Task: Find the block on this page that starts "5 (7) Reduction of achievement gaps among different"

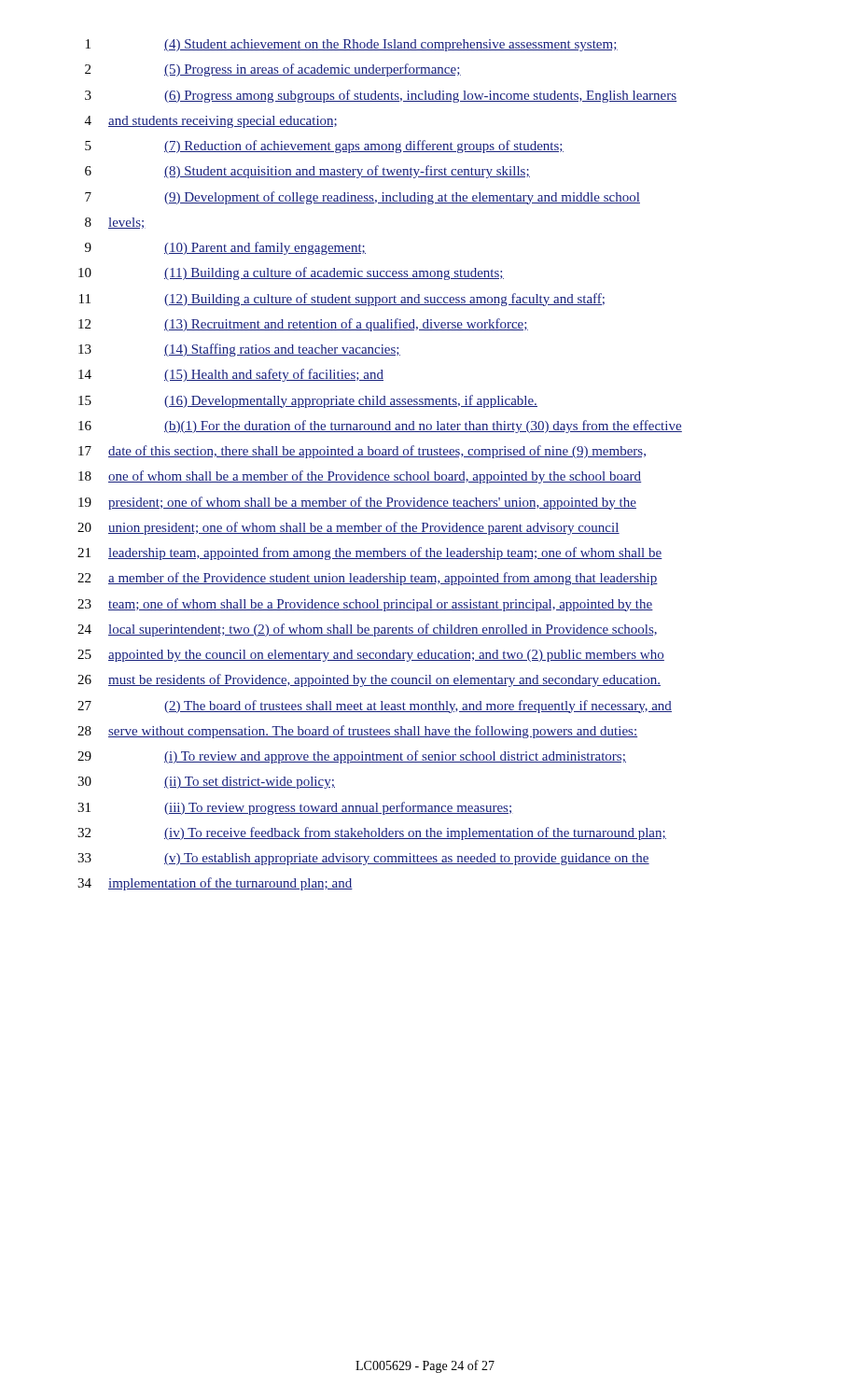Action: (425, 146)
